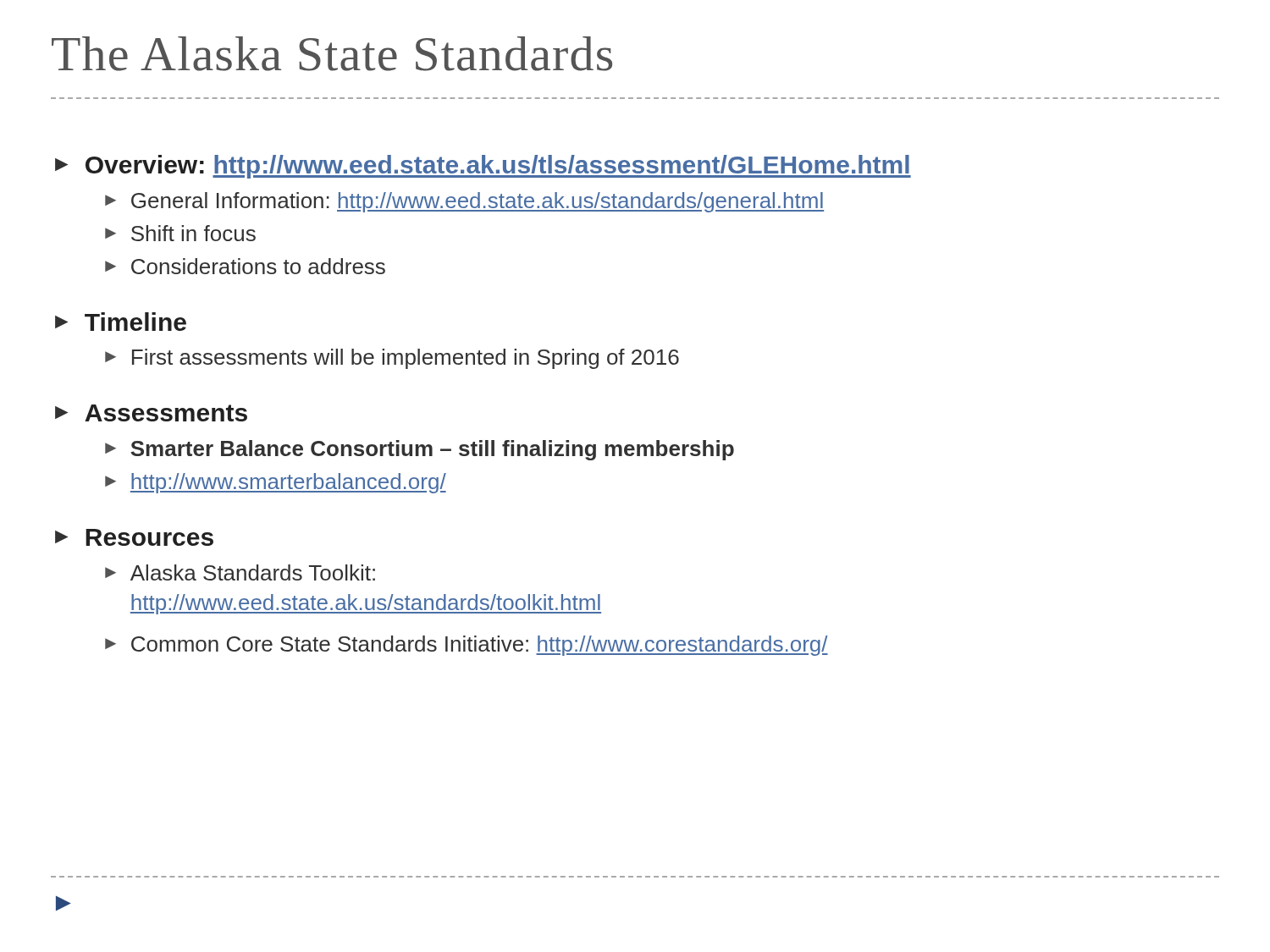Locate the block starting "► First assessments will be implemented"
This screenshot has height=952, width=1270.
(x=391, y=358)
